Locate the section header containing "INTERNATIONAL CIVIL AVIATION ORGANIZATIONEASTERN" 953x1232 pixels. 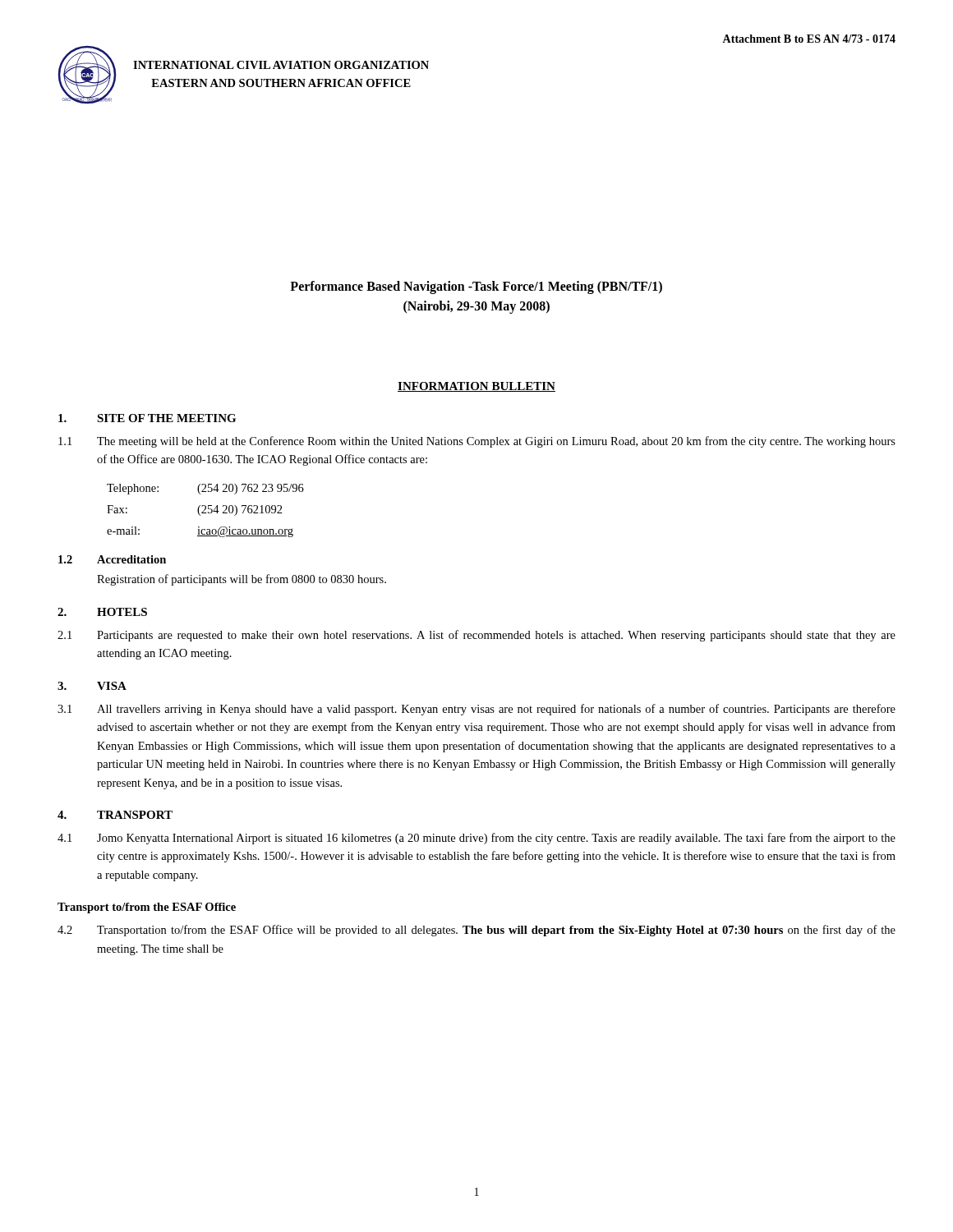point(281,74)
